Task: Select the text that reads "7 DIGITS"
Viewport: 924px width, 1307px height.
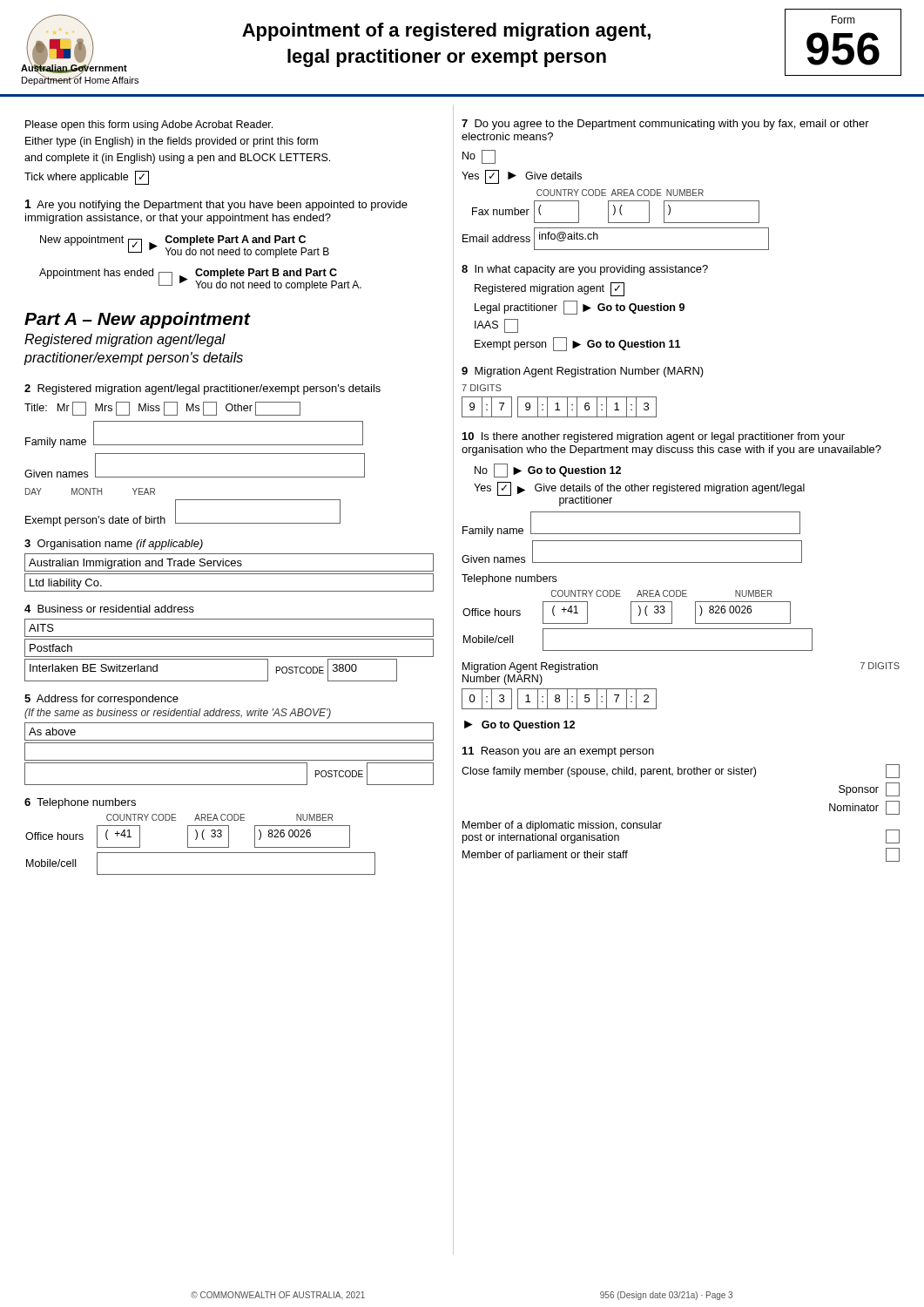Action: click(481, 388)
